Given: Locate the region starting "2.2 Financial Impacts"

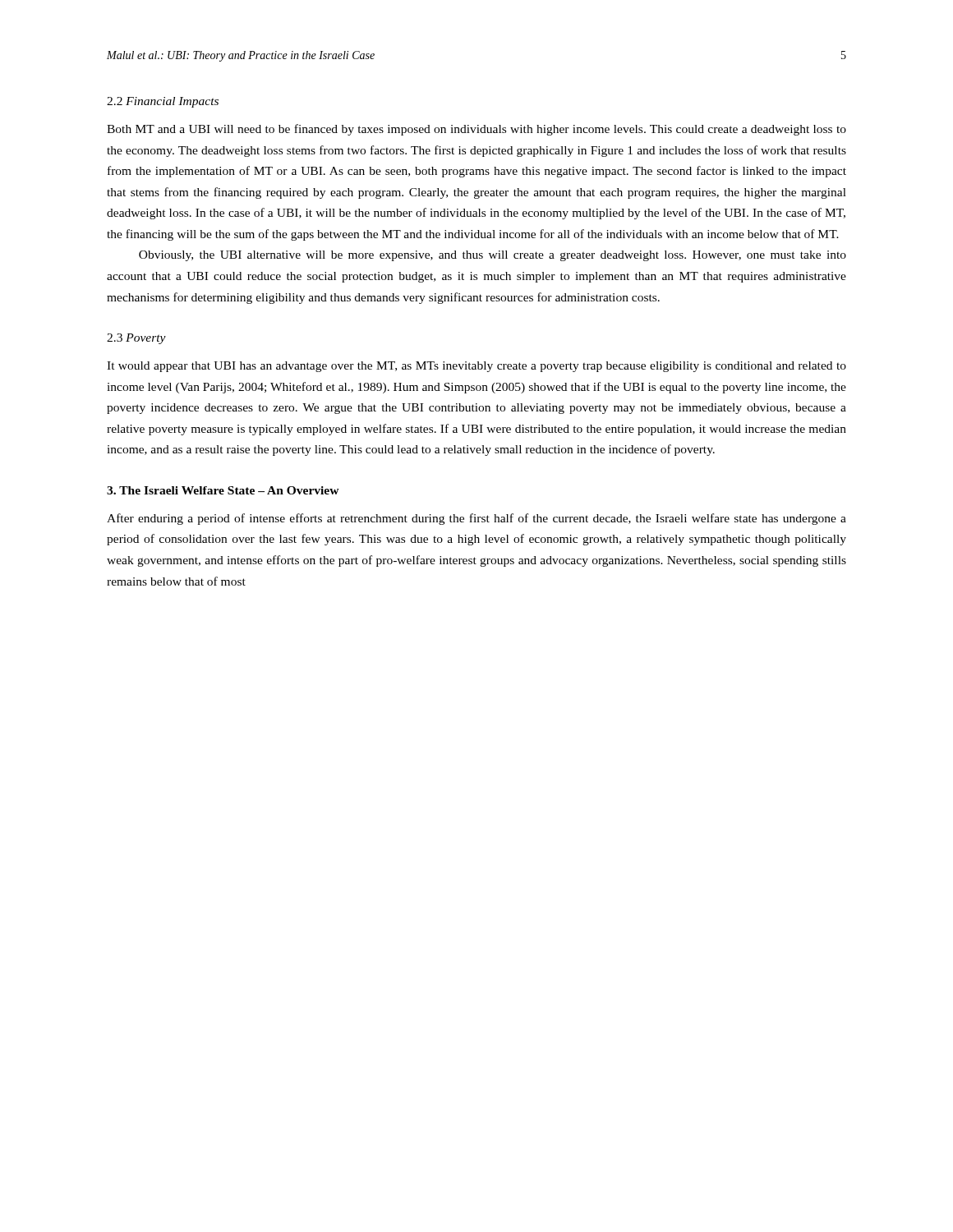Looking at the screenshot, I should (x=163, y=101).
